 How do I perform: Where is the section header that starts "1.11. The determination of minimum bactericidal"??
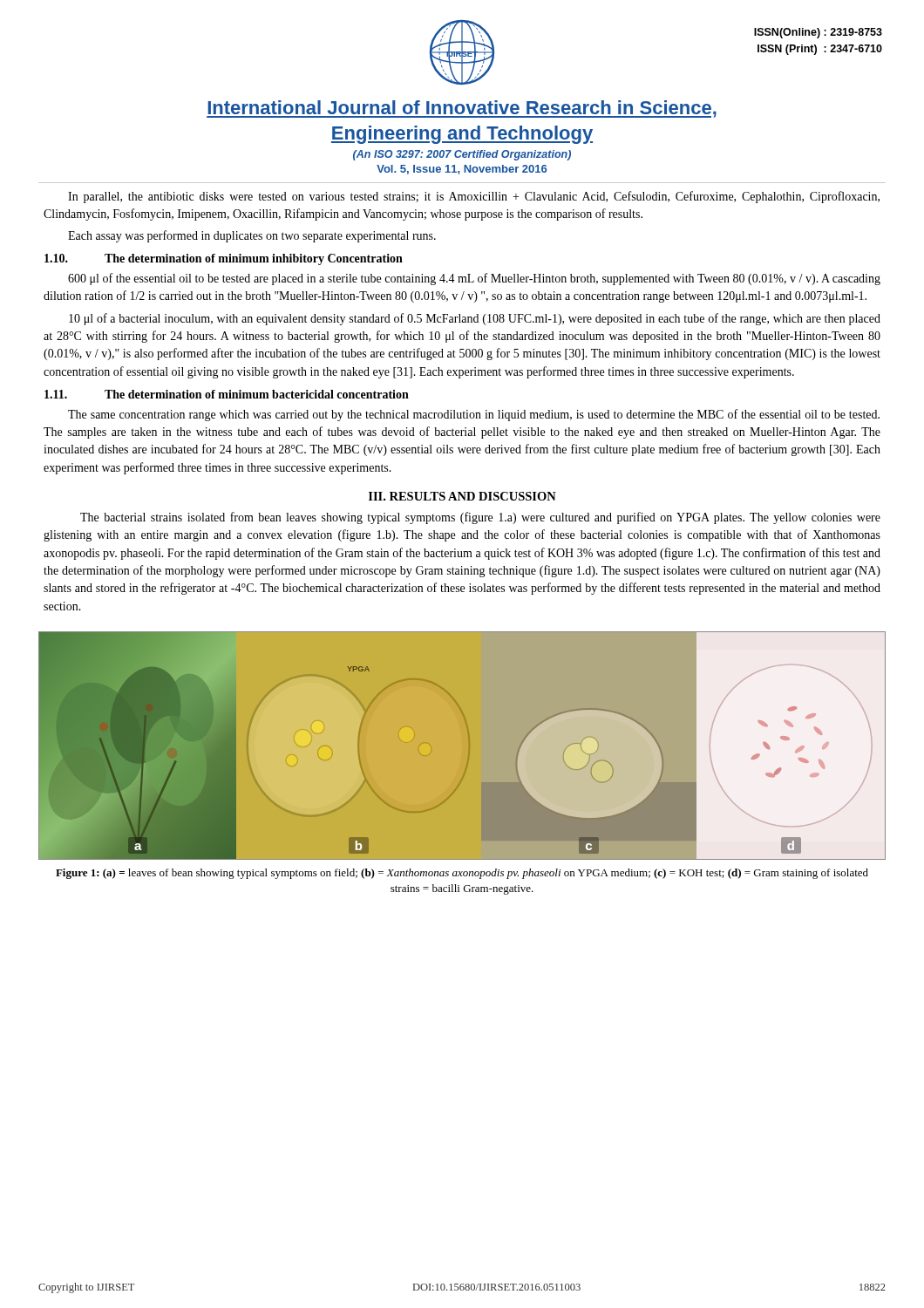pyautogui.click(x=226, y=395)
